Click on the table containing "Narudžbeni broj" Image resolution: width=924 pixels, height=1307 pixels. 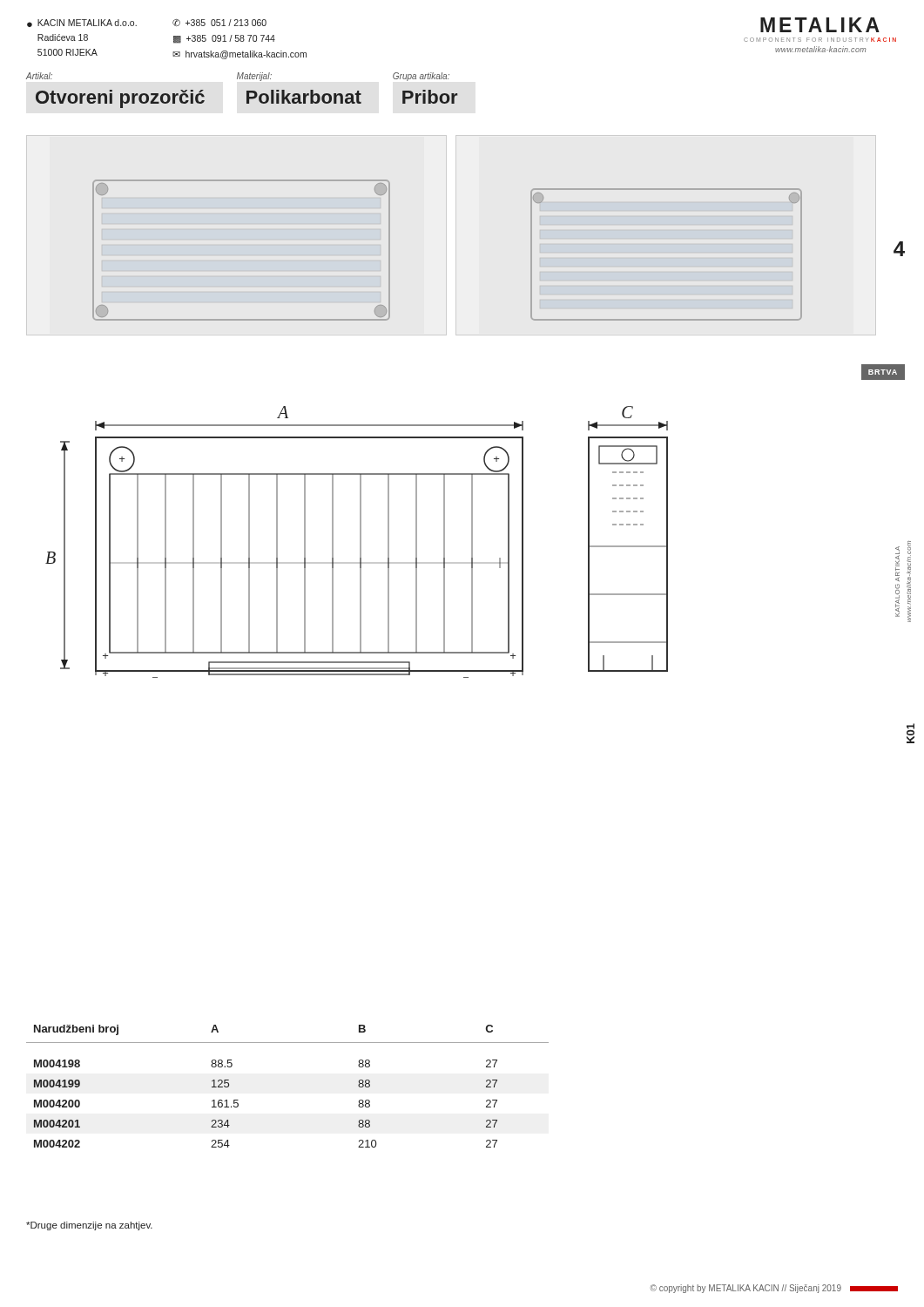pyautogui.click(x=462, y=1084)
